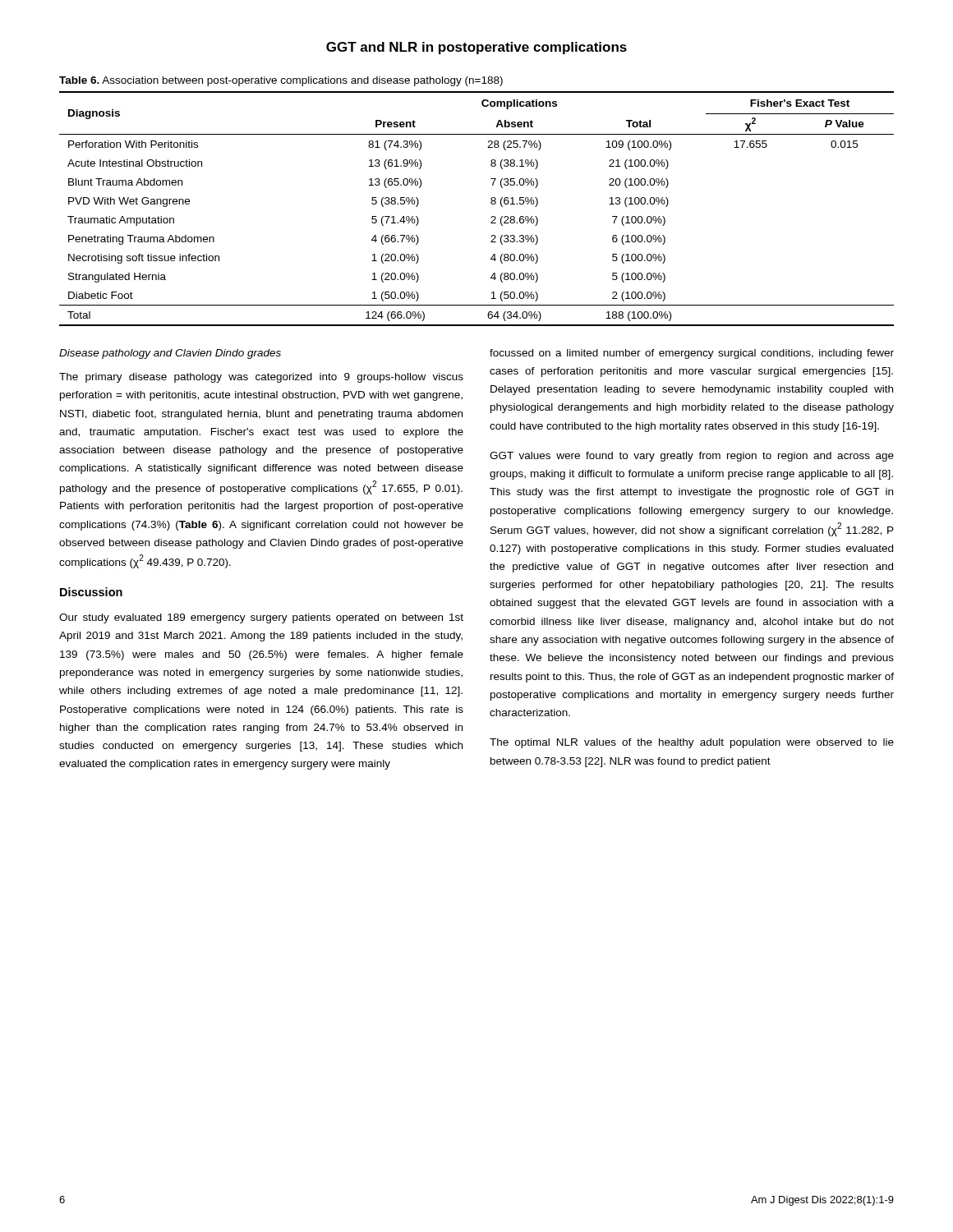Image resolution: width=953 pixels, height=1232 pixels.
Task: Select the table that reads "13 (65.0%)"
Action: point(476,208)
